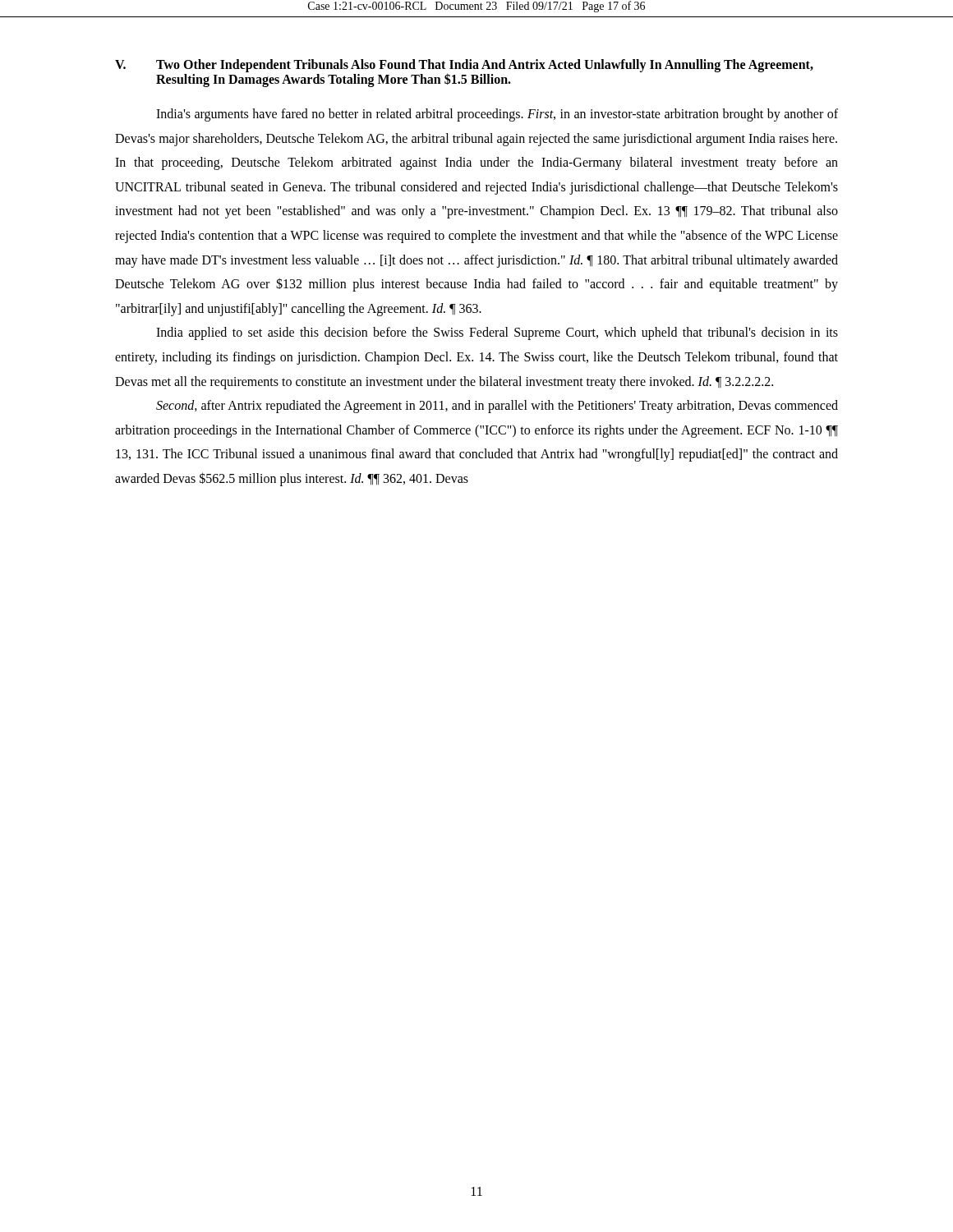Locate the text block containing "India's arguments have fared no"

tap(476, 211)
